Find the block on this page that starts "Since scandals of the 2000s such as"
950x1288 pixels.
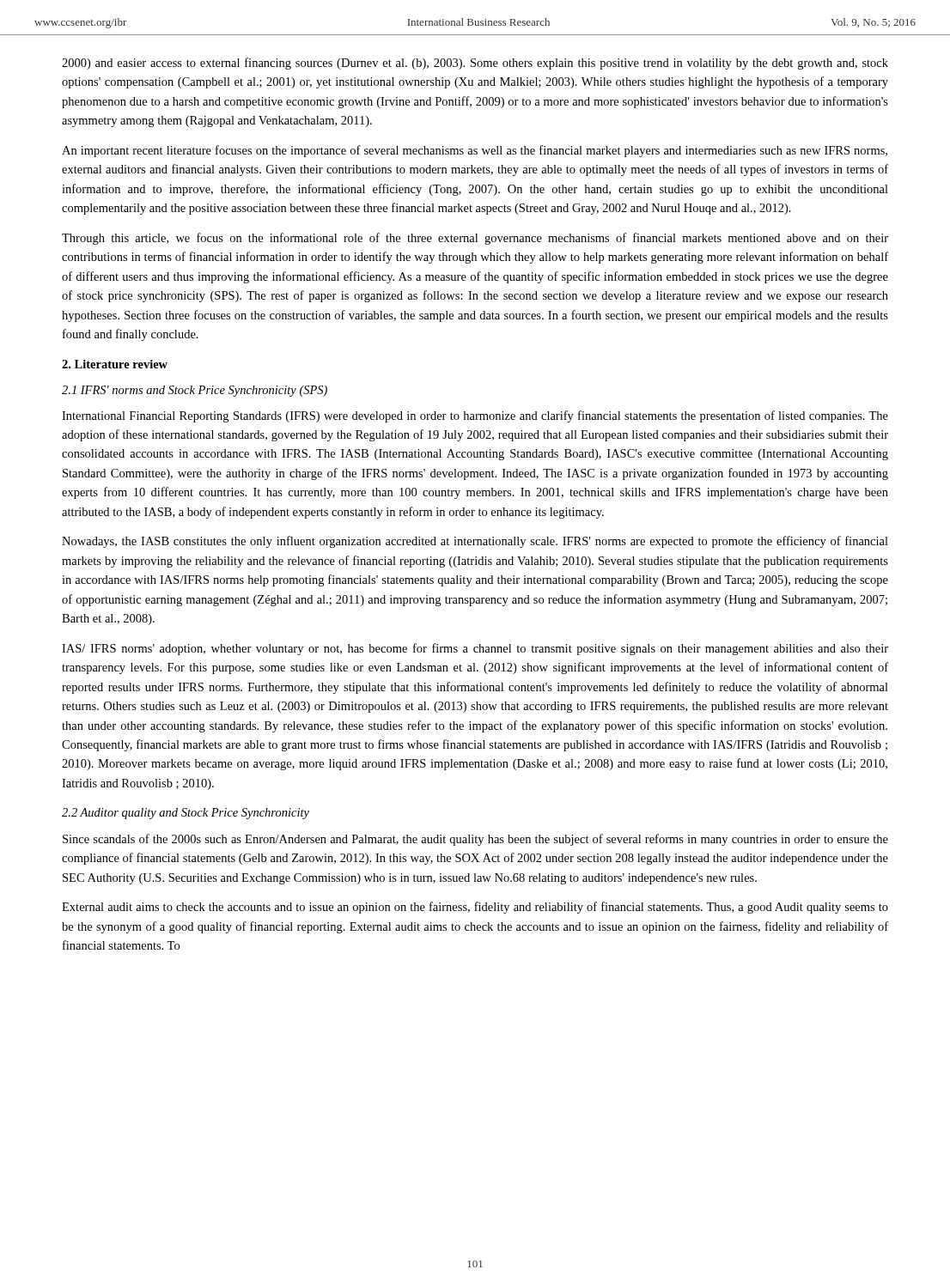click(475, 858)
